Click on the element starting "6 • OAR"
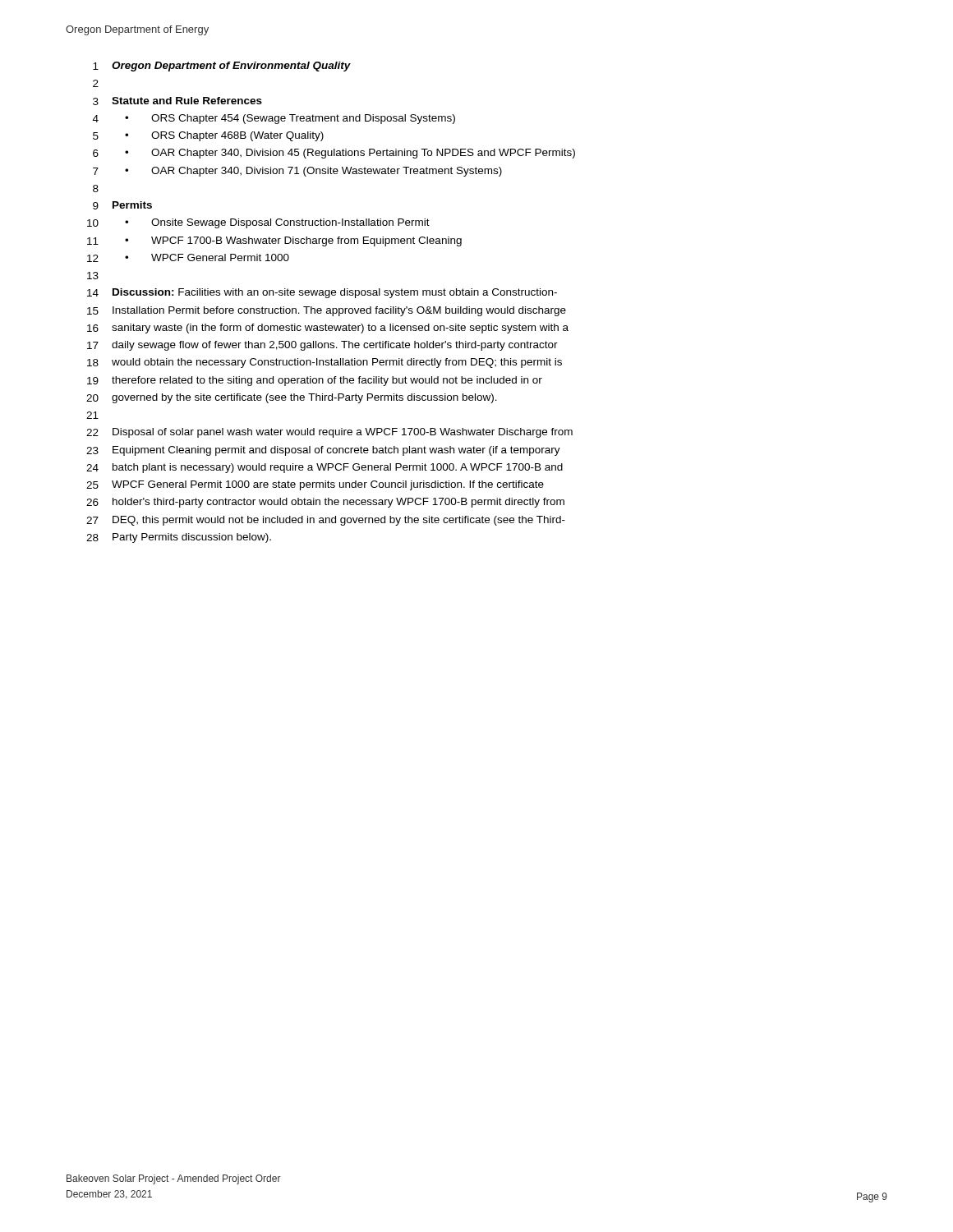 click(476, 154)
